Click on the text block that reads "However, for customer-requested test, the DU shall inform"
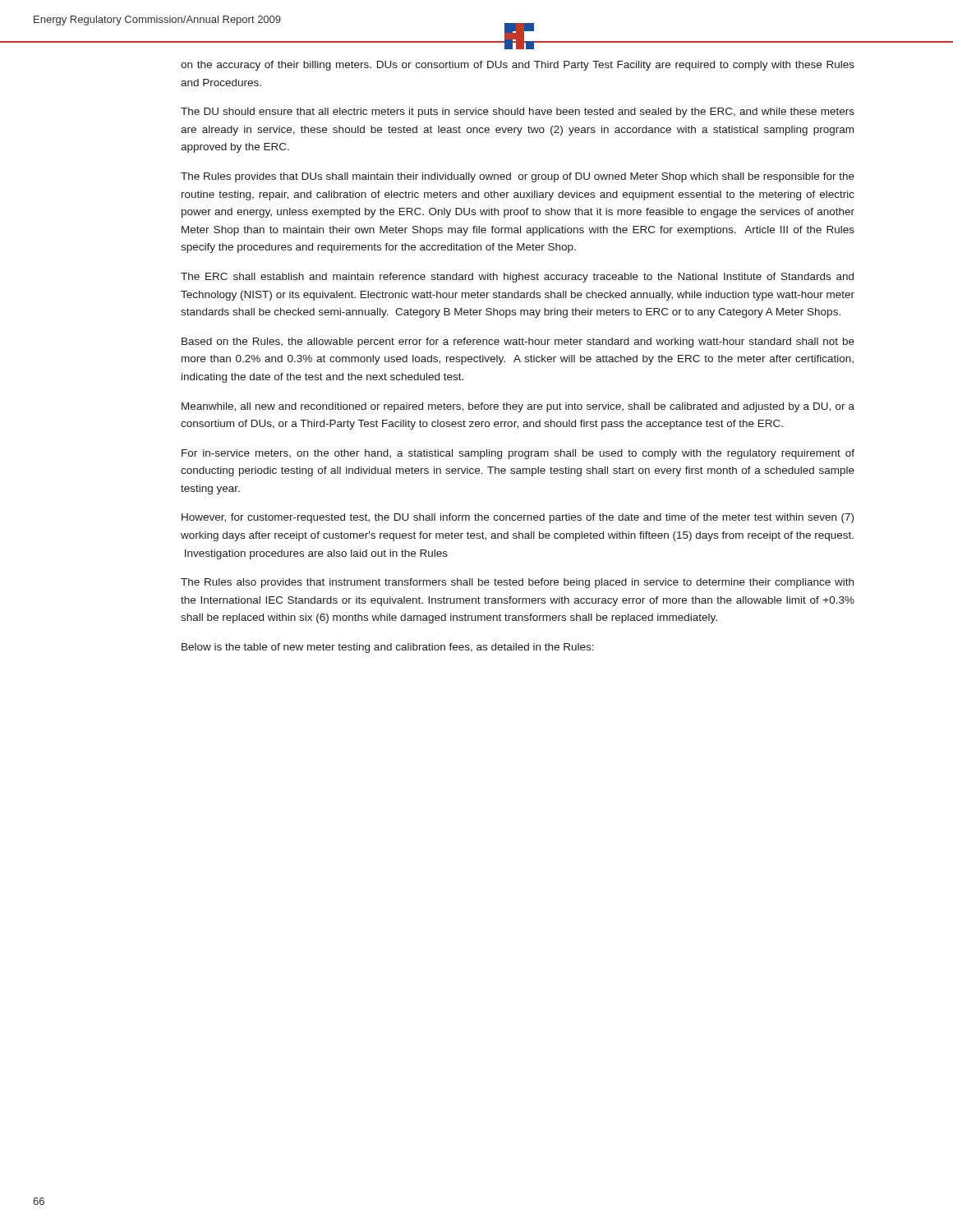 click(518, 535)
